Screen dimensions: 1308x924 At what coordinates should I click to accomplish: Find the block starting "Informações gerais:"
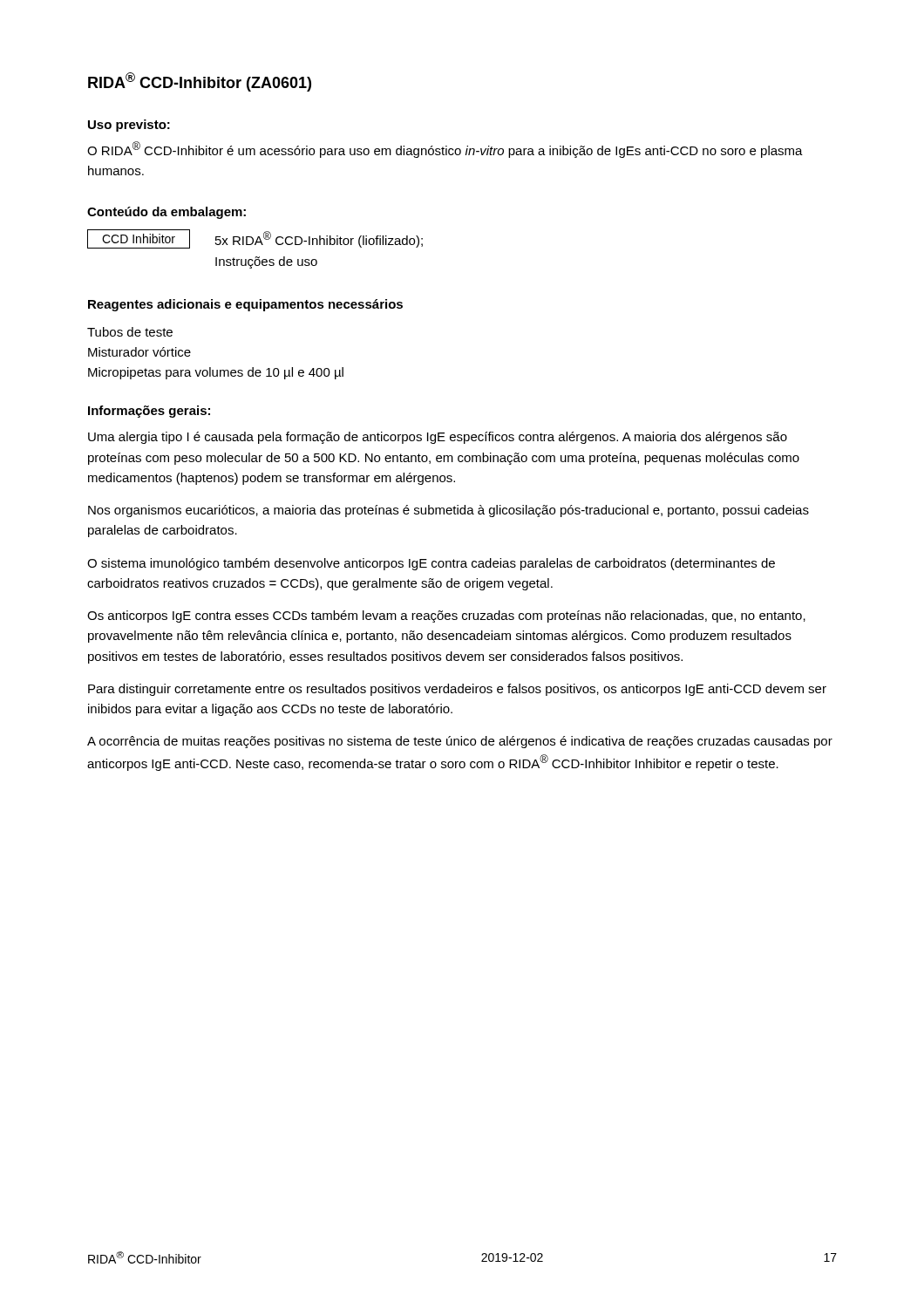149,411
